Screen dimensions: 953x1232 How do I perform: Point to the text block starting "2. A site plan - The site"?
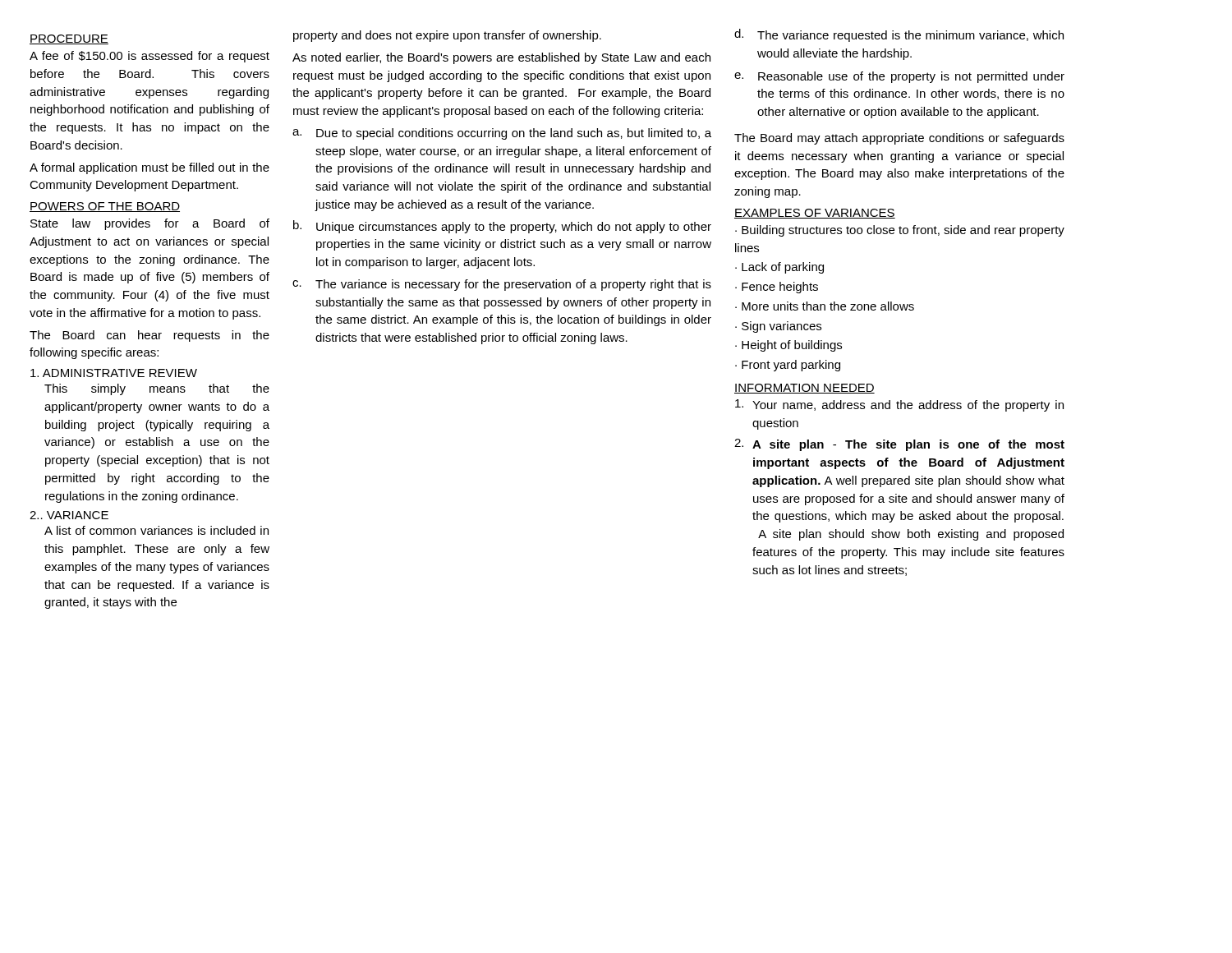[x=899, y=507]
